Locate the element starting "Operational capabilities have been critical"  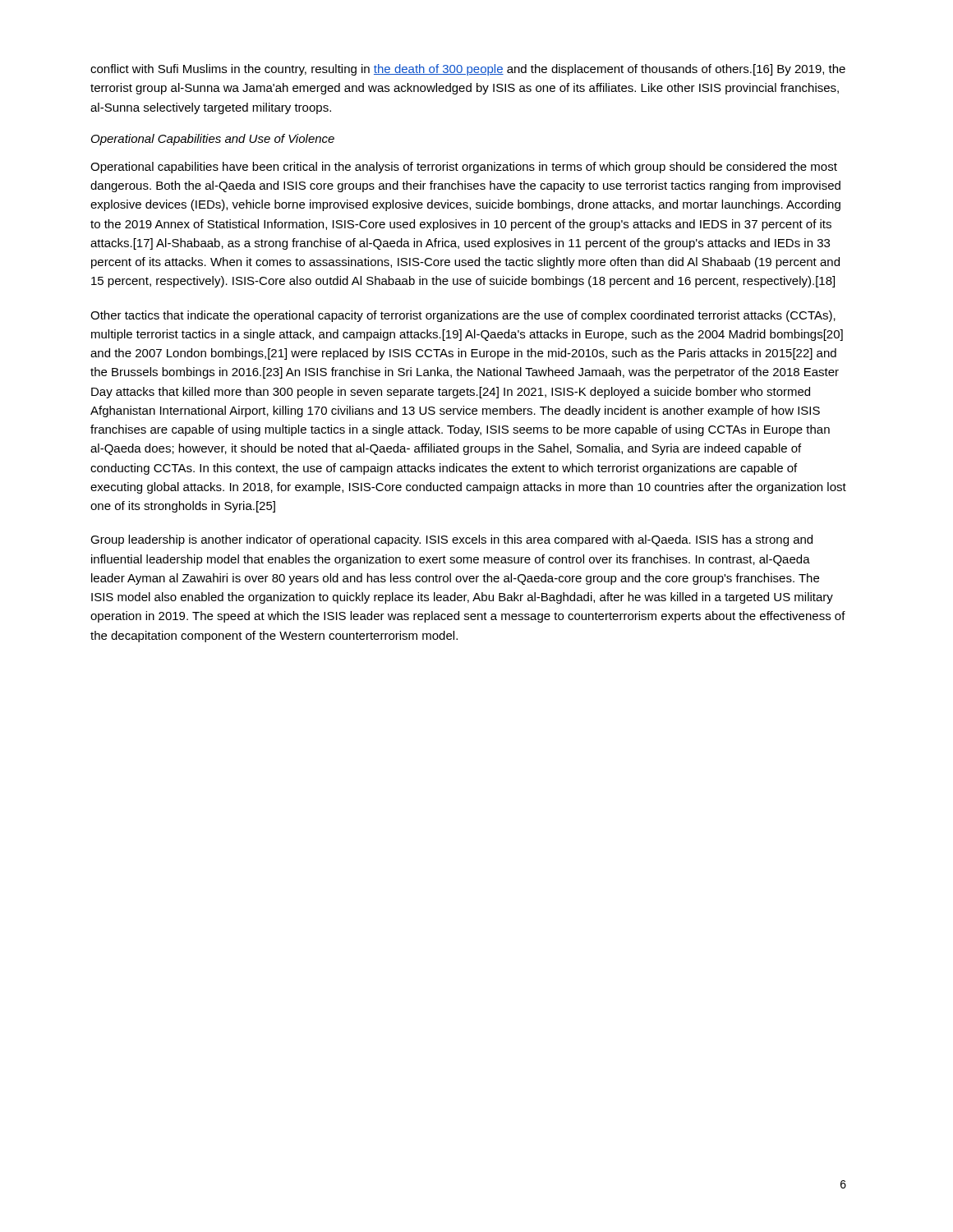tap(466, 223)
